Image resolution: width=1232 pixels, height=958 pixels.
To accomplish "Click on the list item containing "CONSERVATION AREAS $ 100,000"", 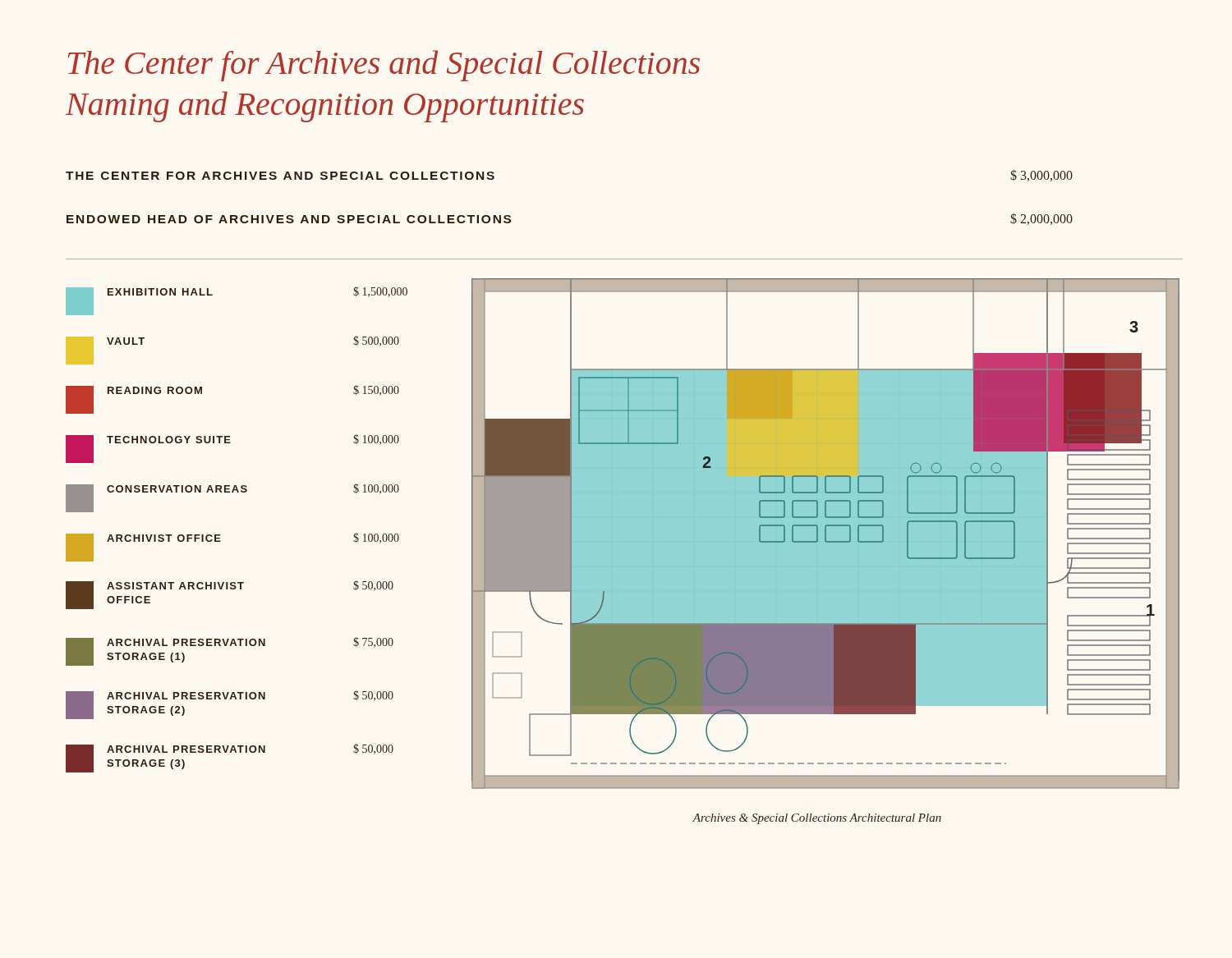I will (259, 497).
